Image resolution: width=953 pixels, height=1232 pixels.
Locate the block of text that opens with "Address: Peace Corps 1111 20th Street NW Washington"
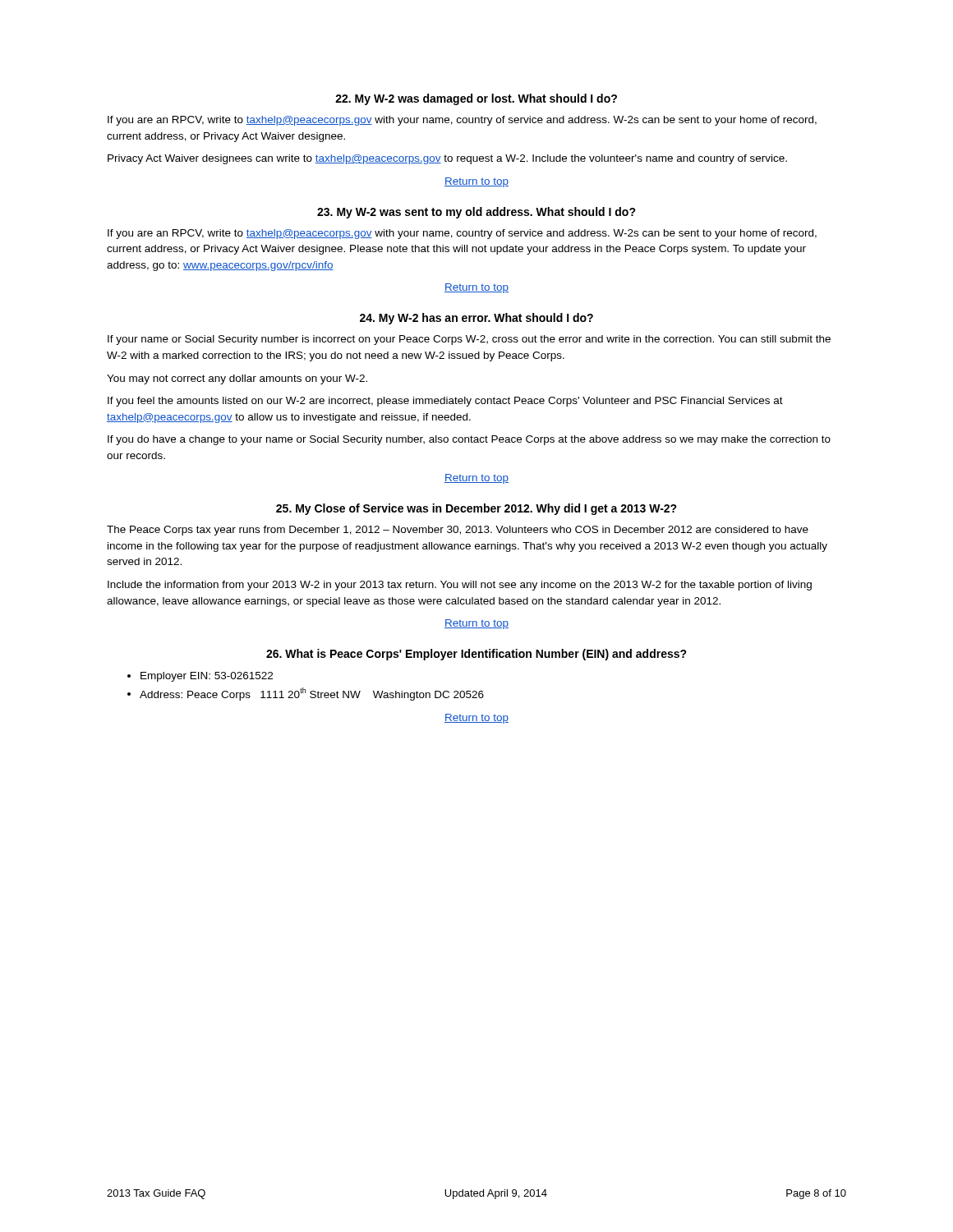(x=312, y=693)
